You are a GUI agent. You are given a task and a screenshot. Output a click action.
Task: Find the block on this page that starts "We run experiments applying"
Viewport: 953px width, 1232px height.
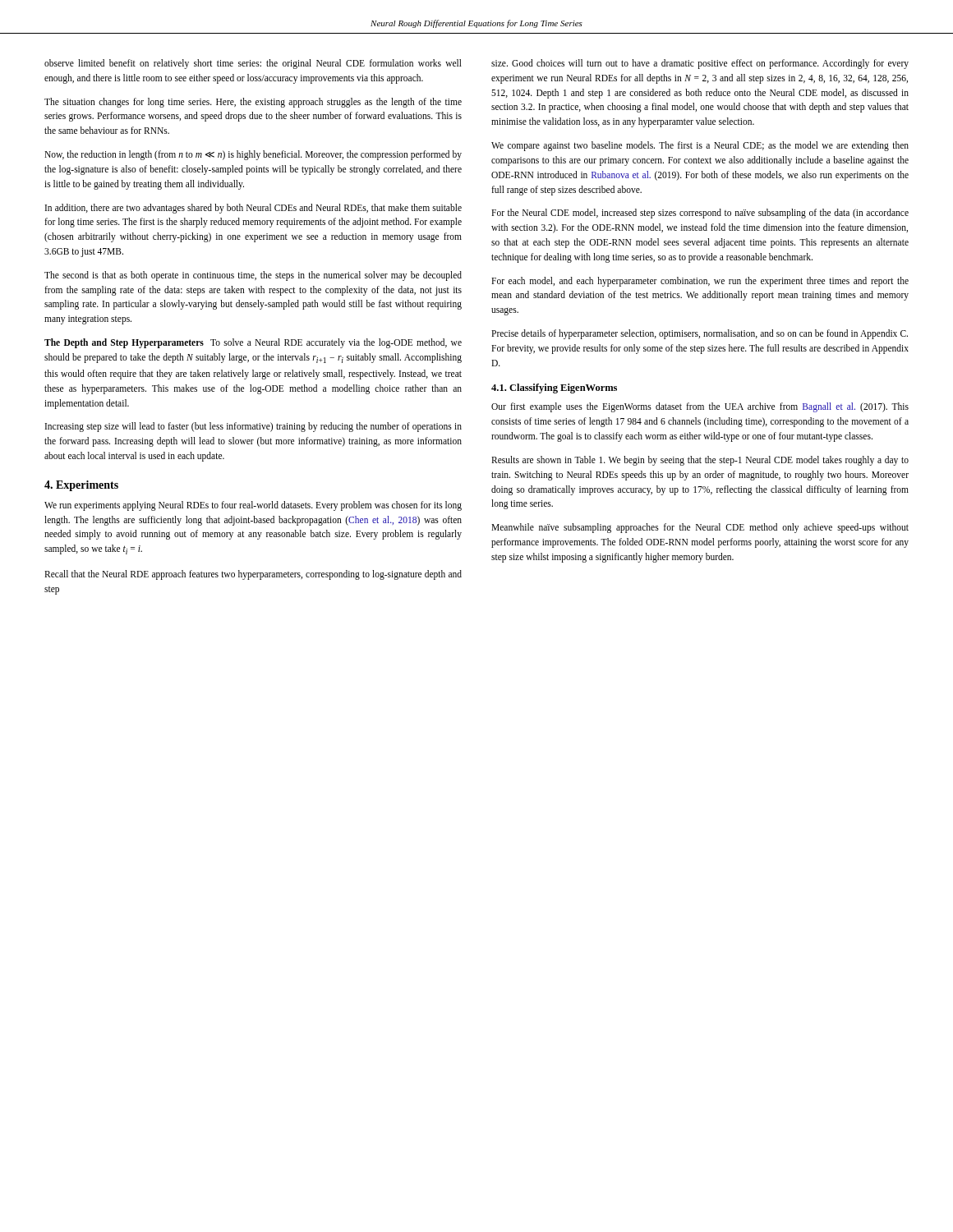(253, 528)
